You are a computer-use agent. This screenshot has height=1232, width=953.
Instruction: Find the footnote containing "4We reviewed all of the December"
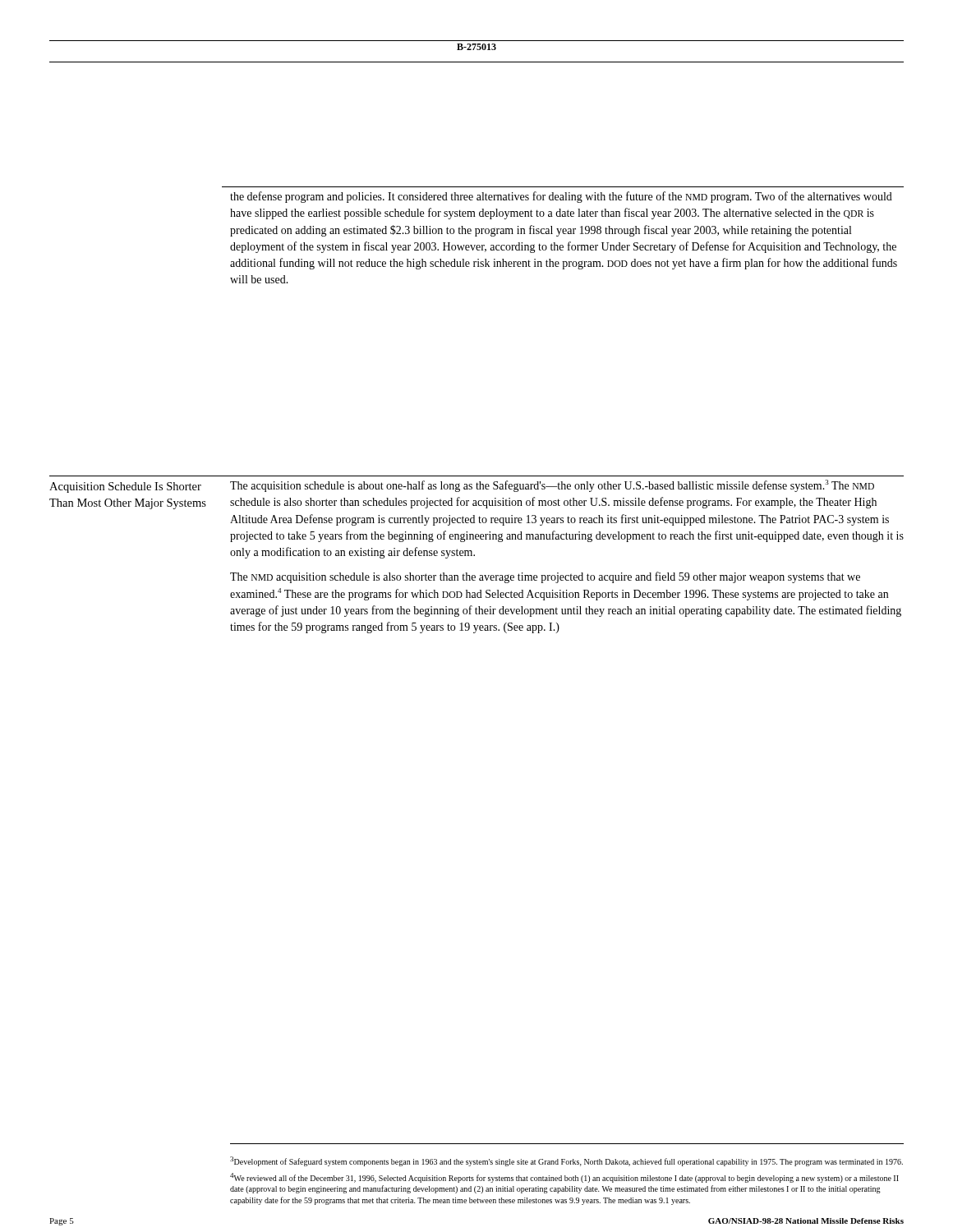pyautogui.click(x=564, y=1189)
